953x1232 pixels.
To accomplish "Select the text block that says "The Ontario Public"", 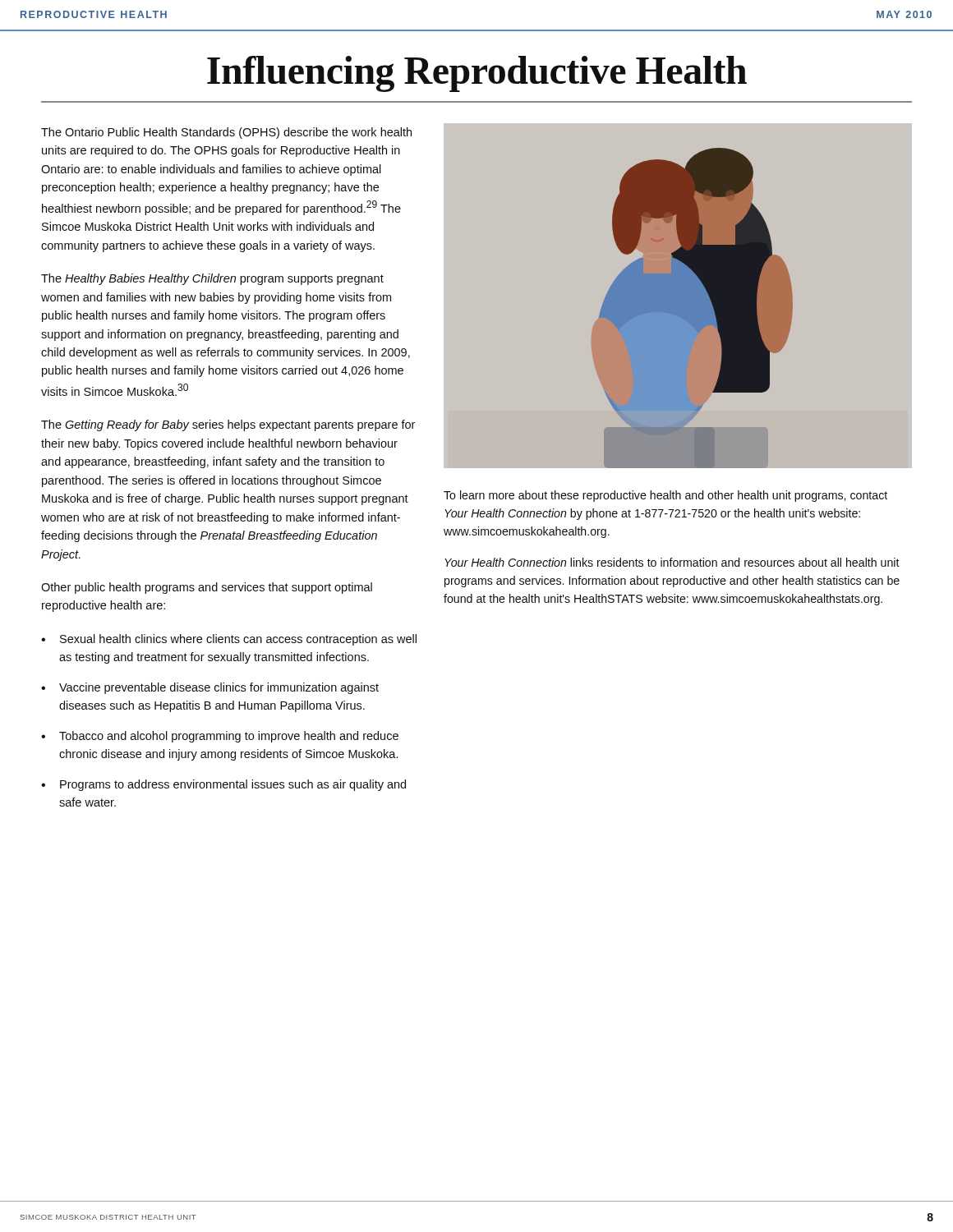I will coord(230,189).
